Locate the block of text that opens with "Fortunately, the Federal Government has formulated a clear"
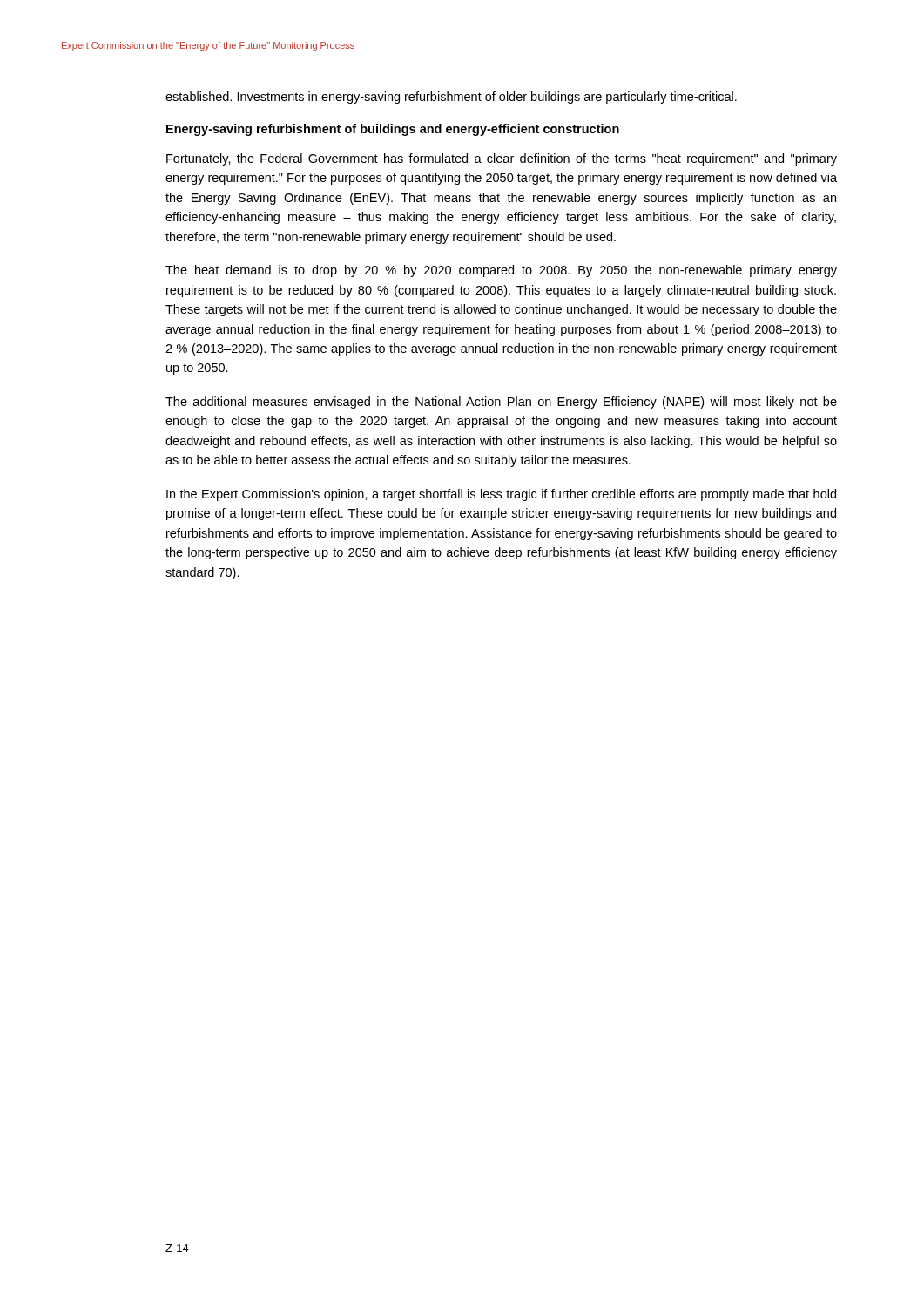Screen dimensions: 1307x924 (501, 197)
